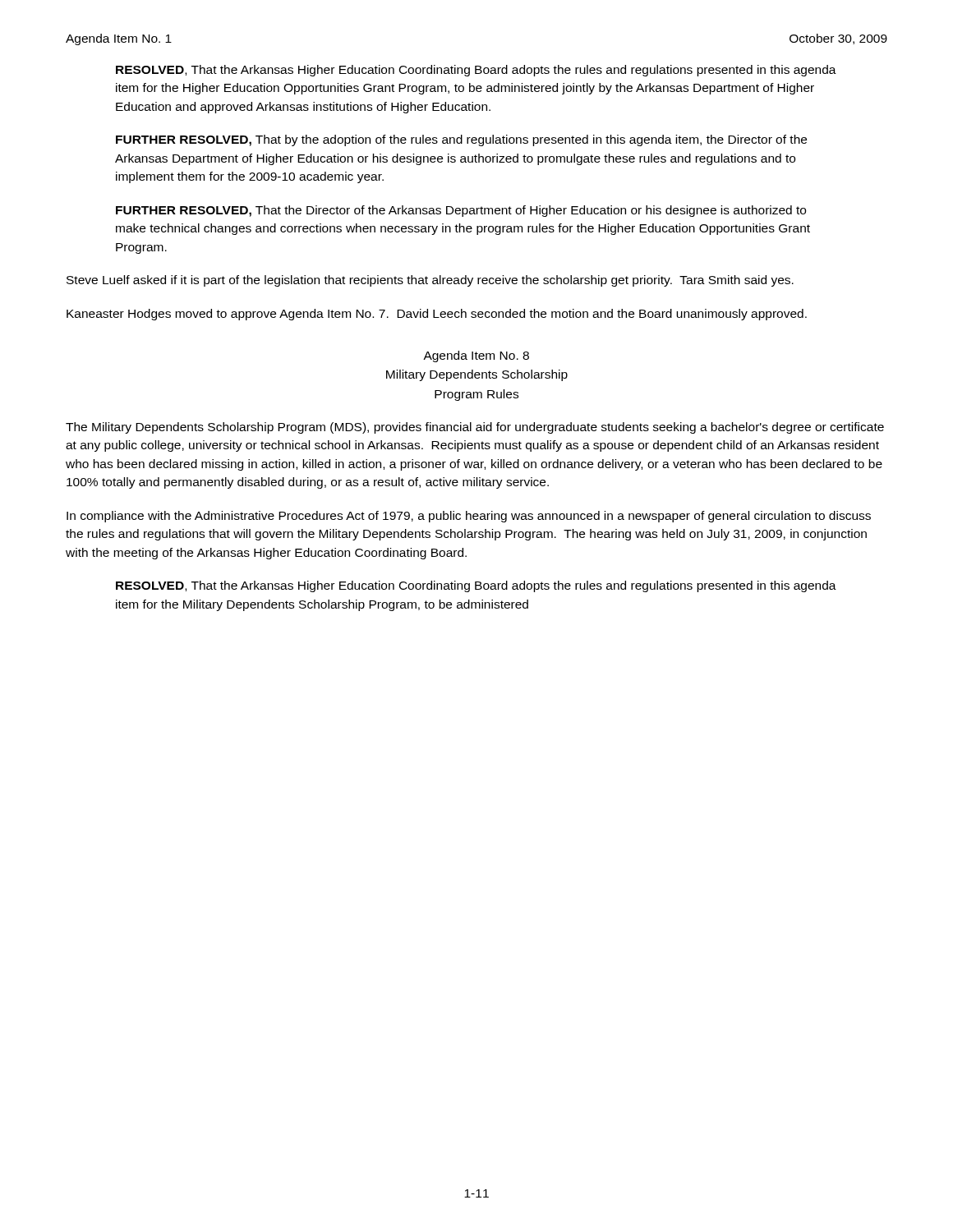Find the text block with the text "Steve Luelf asked if it is part"
The image size is (953, 1232).
(430, 280)
